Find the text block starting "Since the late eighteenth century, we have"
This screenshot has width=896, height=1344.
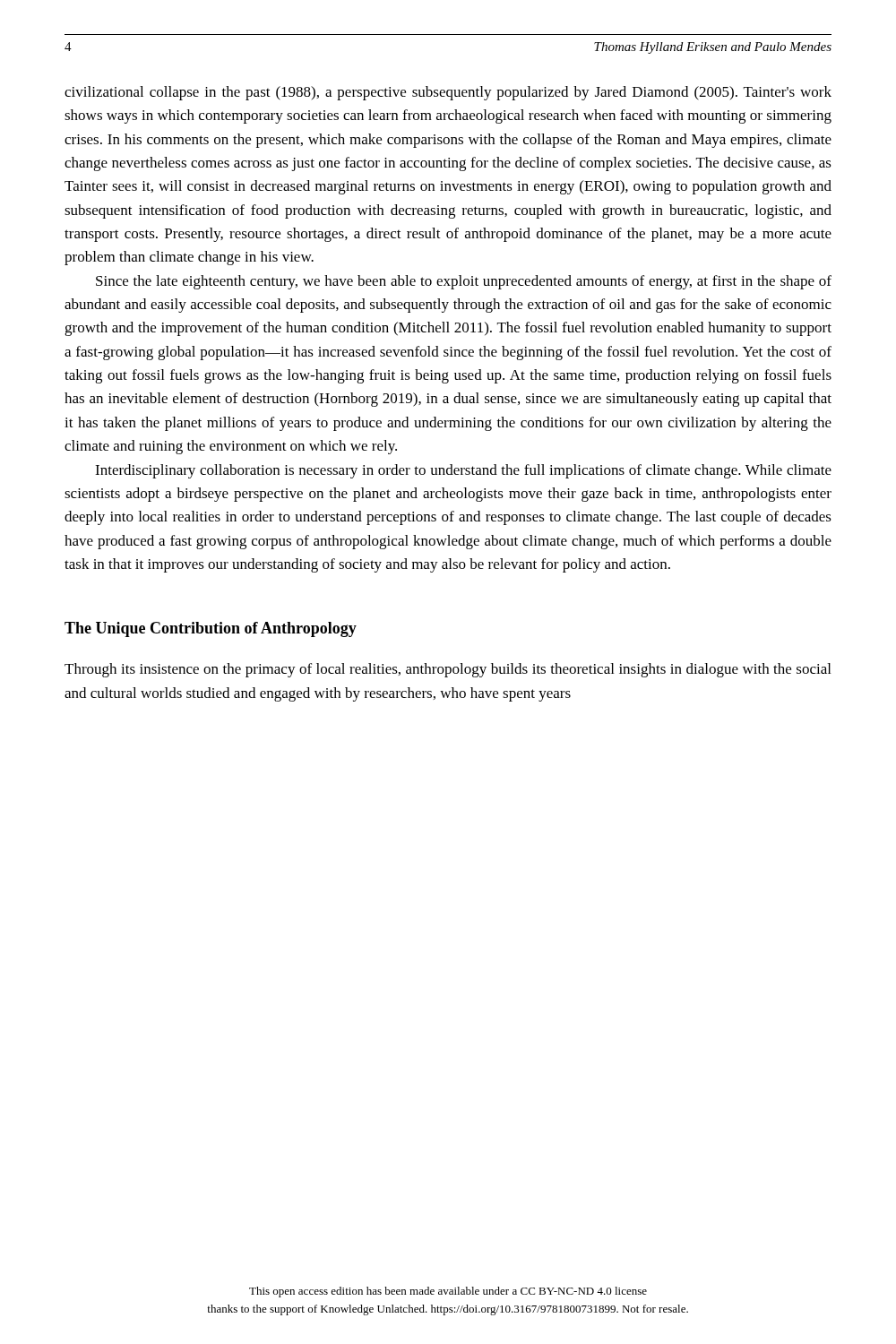click(x=448, y=364)
